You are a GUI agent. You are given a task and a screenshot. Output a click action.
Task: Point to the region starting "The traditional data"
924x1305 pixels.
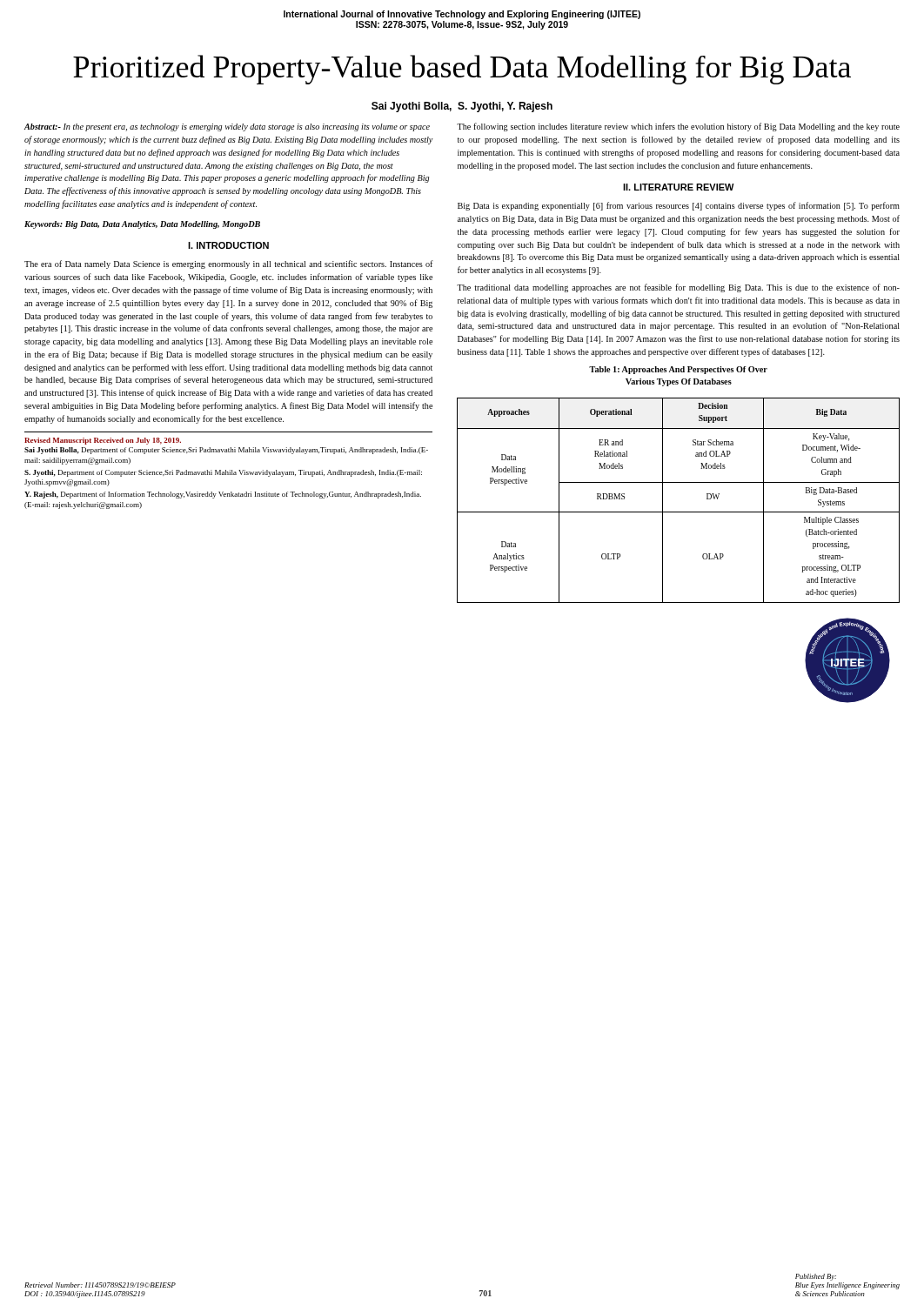click(678, 320)
